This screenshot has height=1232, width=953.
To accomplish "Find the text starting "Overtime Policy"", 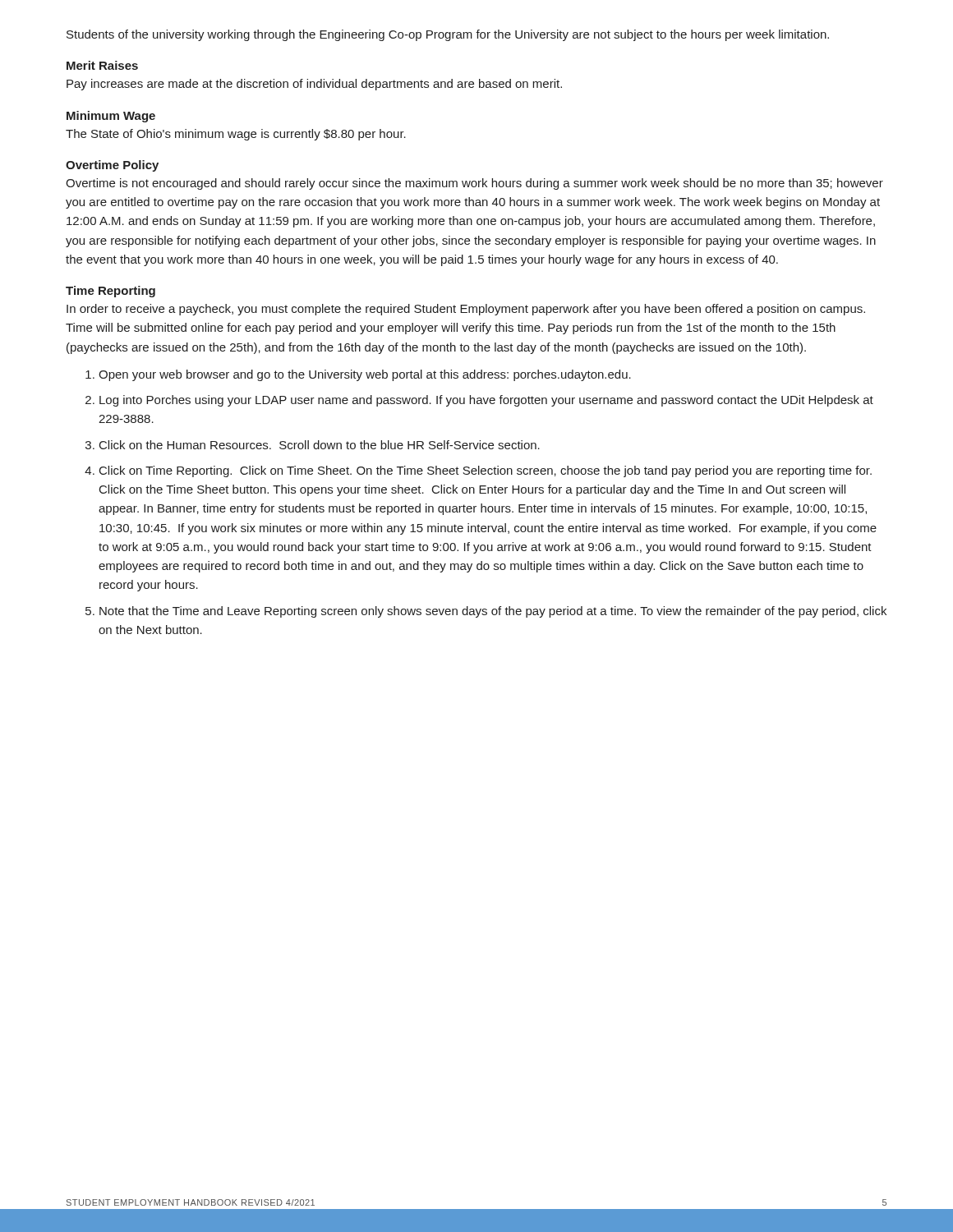I will (x=112, y=164).
